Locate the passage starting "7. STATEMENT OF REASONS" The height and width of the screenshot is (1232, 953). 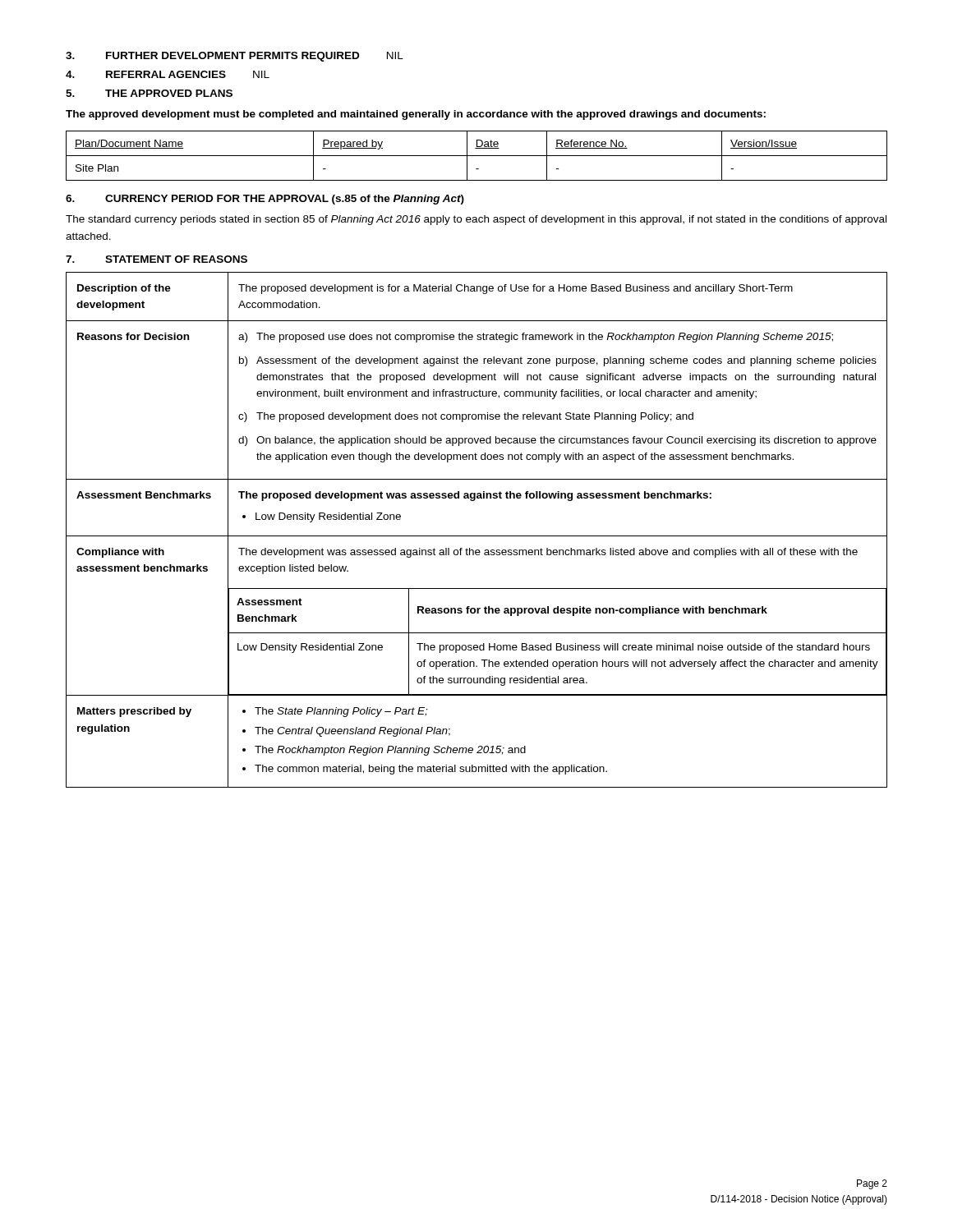157,259
